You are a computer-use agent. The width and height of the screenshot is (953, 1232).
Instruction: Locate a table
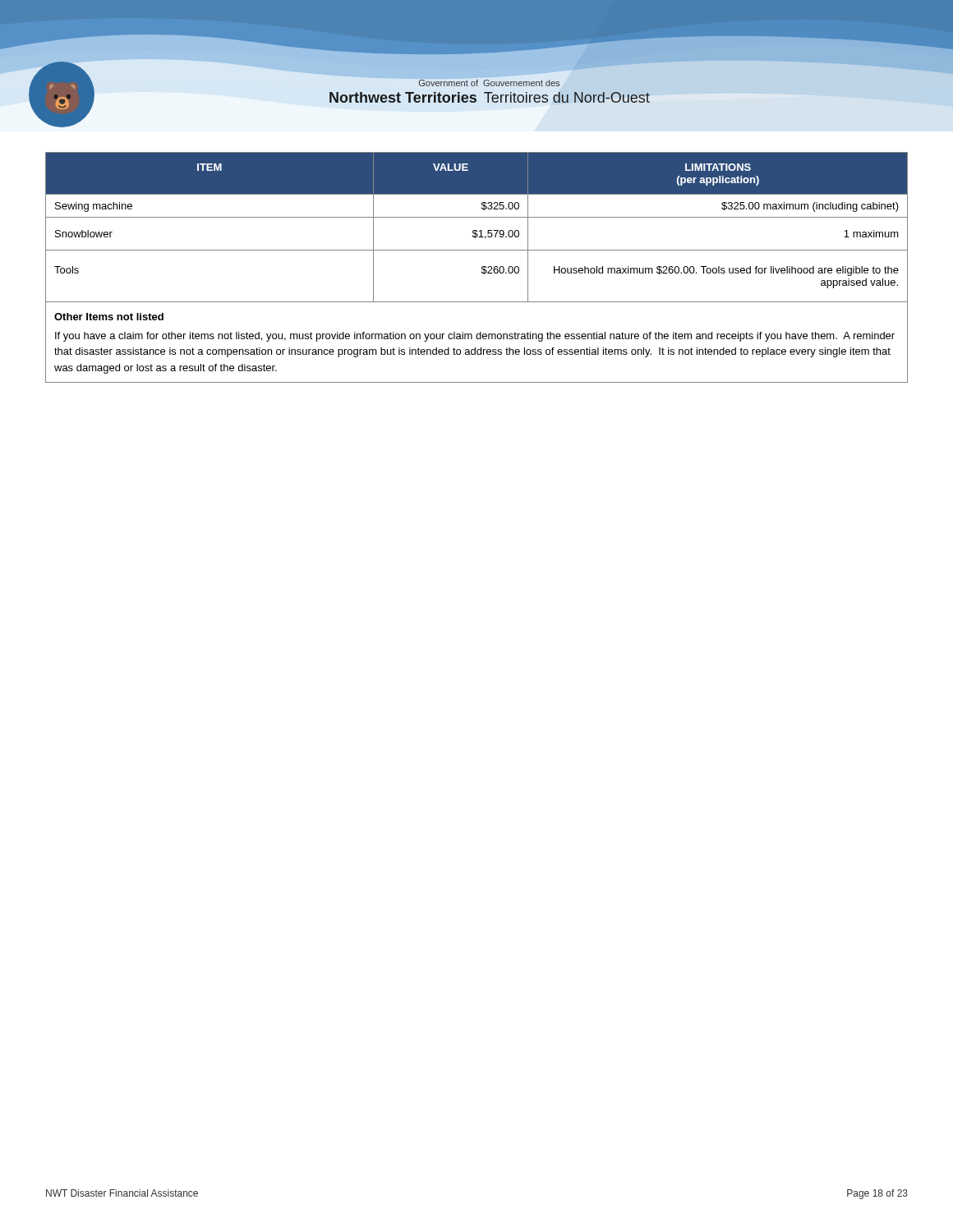pyautogui.click(x=476, y=267)
